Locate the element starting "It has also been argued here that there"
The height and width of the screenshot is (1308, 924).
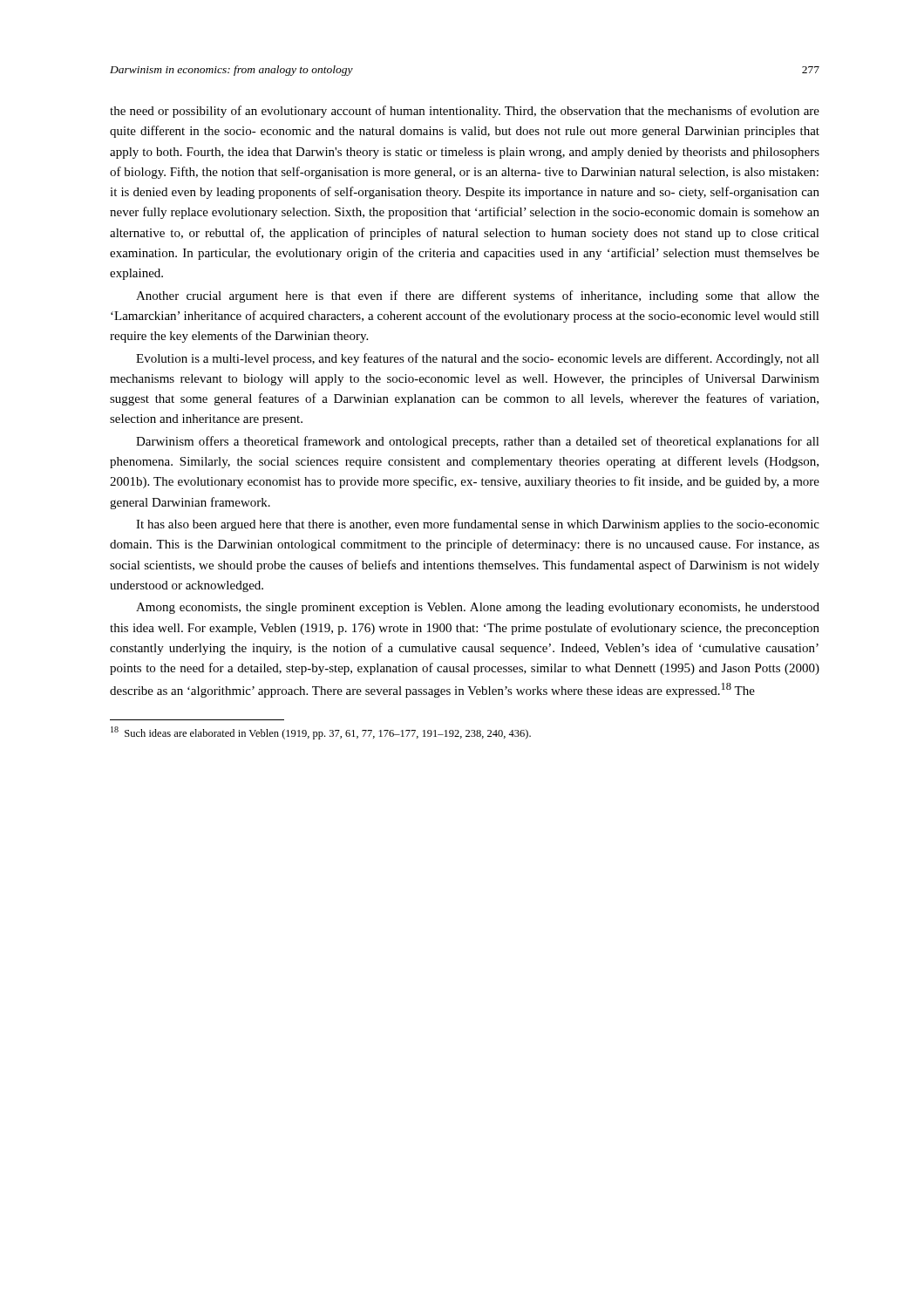(x=465, y=555)
